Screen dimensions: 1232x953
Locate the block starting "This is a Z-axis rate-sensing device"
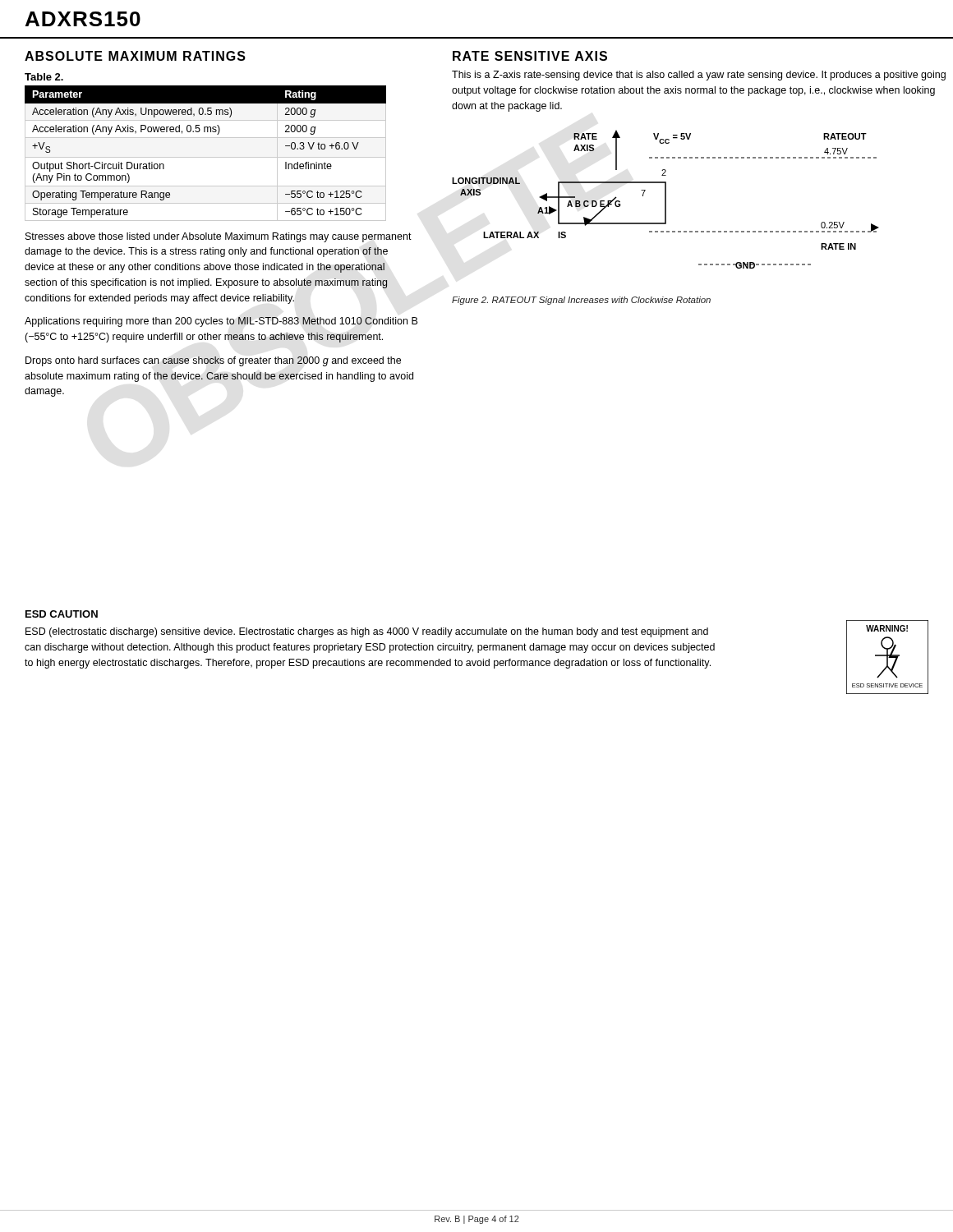[702, 90]
